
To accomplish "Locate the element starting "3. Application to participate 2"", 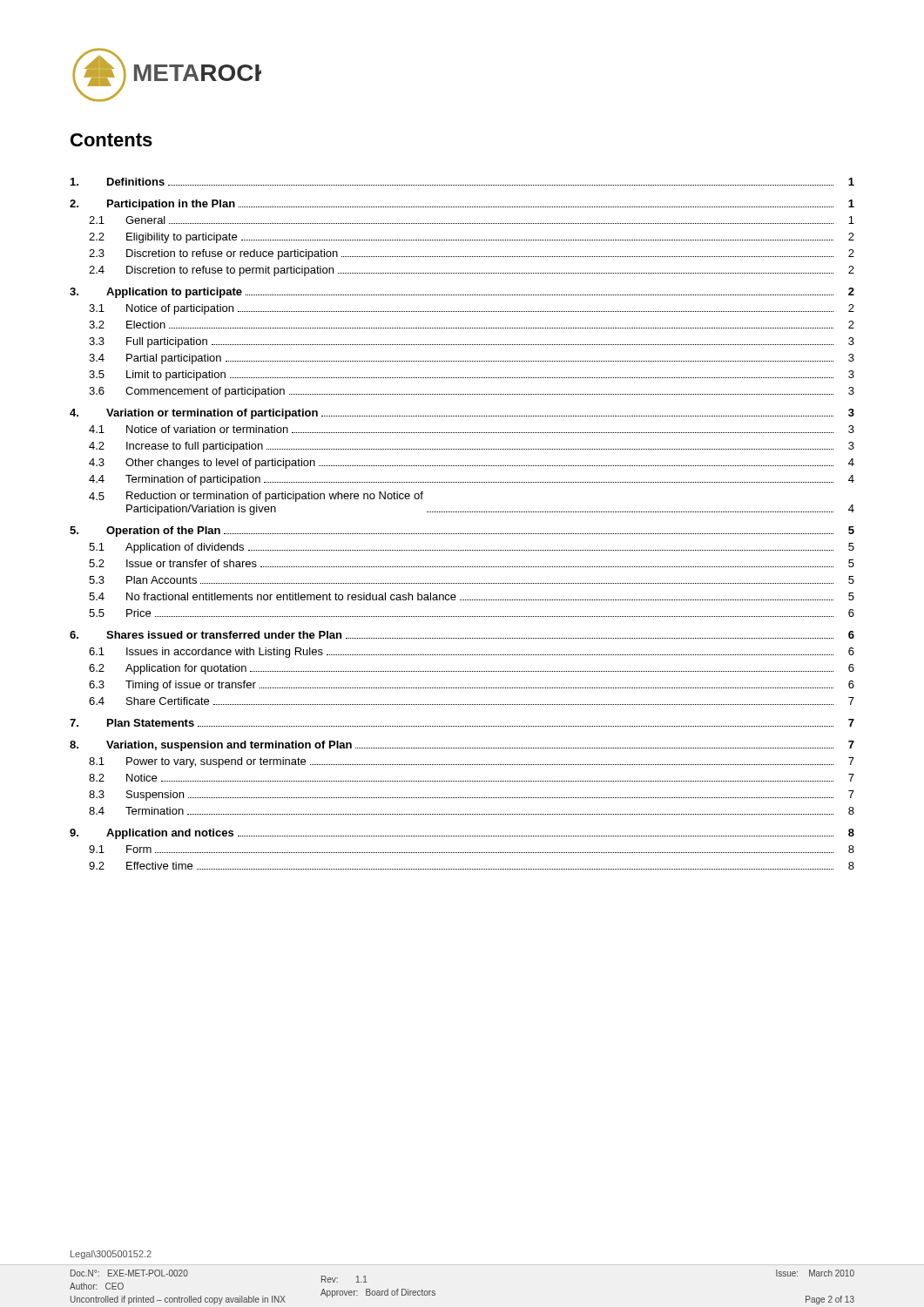I will point(462,290).
